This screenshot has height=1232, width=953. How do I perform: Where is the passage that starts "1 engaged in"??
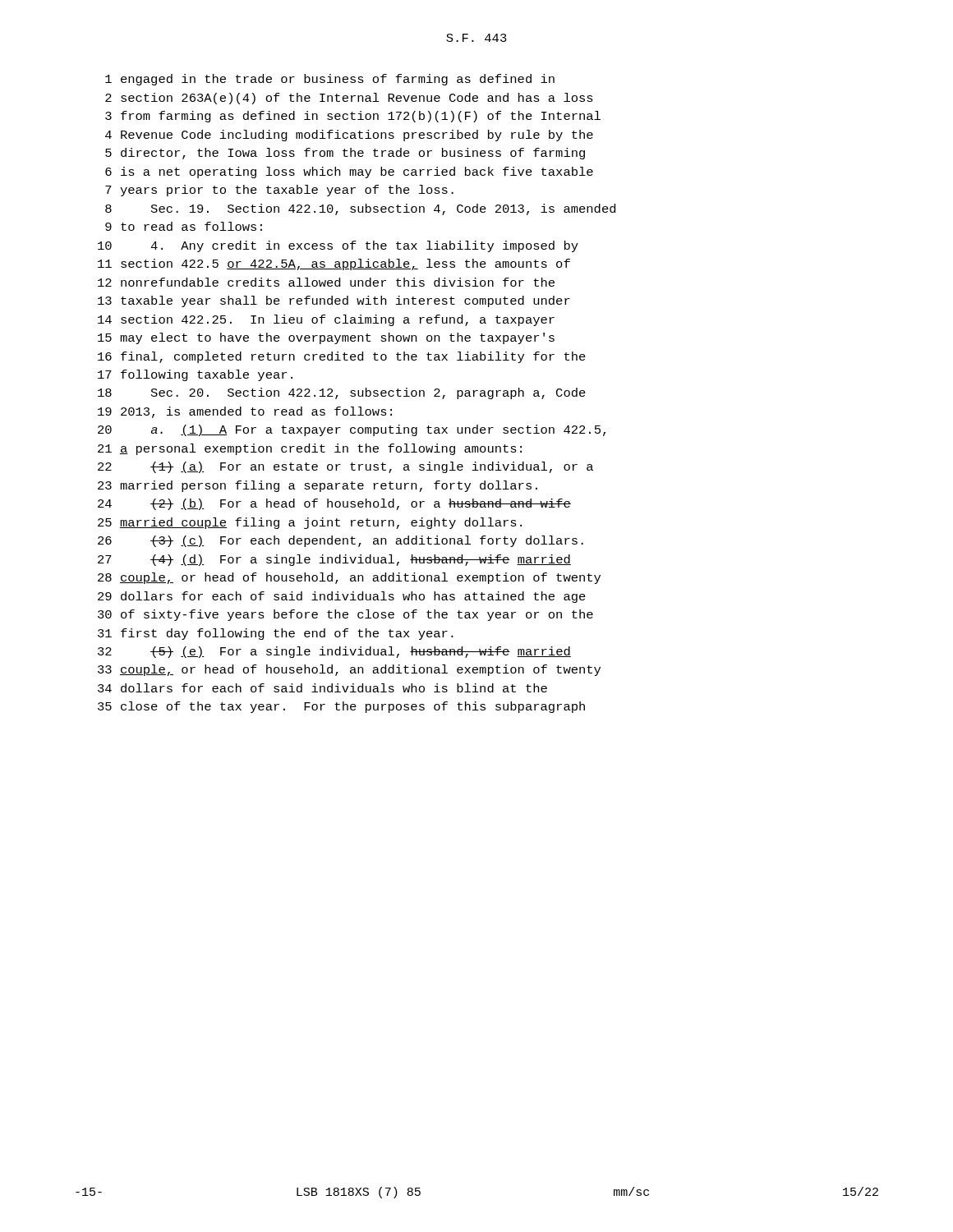click(x=476, y=136)
